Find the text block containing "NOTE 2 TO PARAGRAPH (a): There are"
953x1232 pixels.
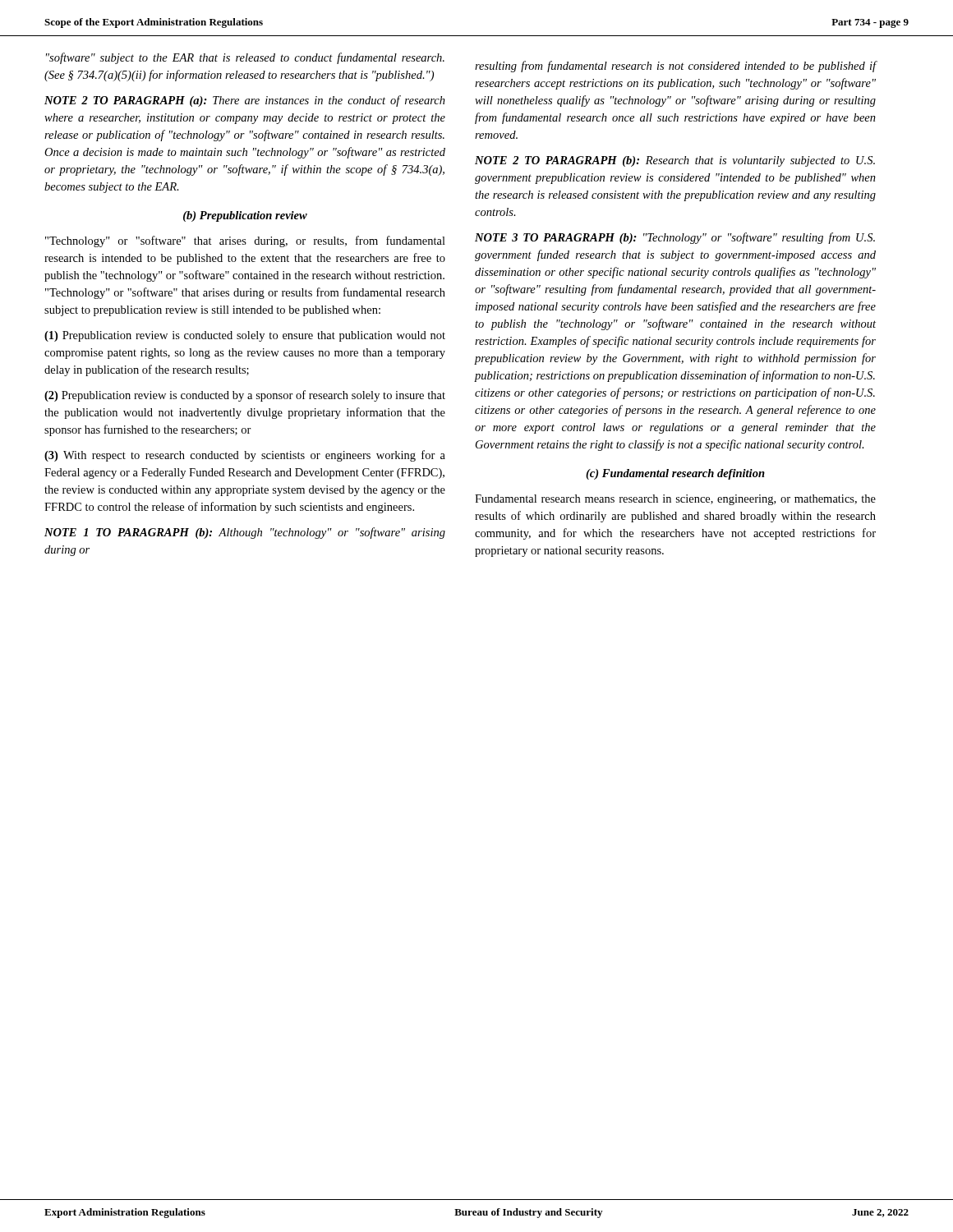coord(245,144)
